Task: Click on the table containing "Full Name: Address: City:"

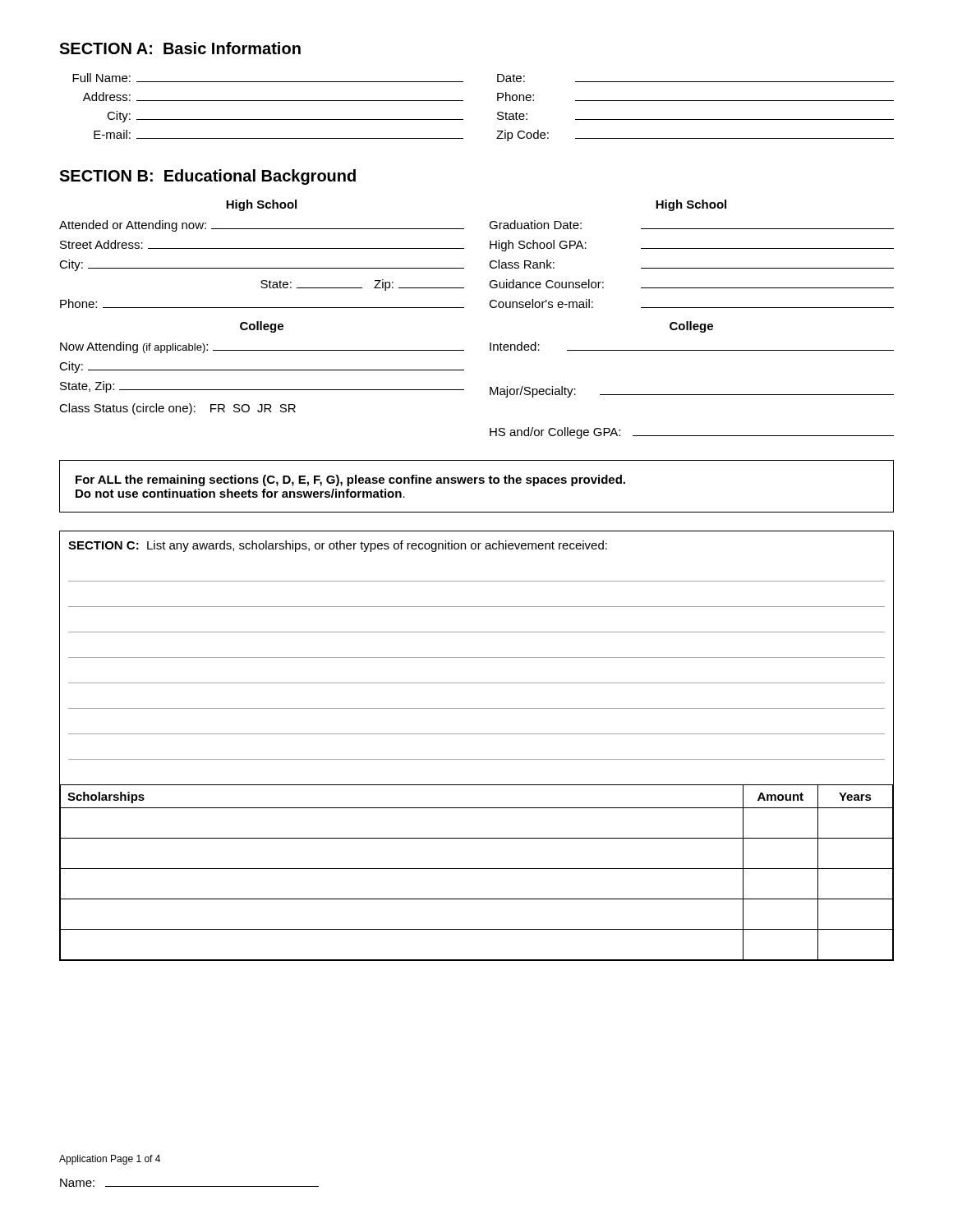Action: 480,106
